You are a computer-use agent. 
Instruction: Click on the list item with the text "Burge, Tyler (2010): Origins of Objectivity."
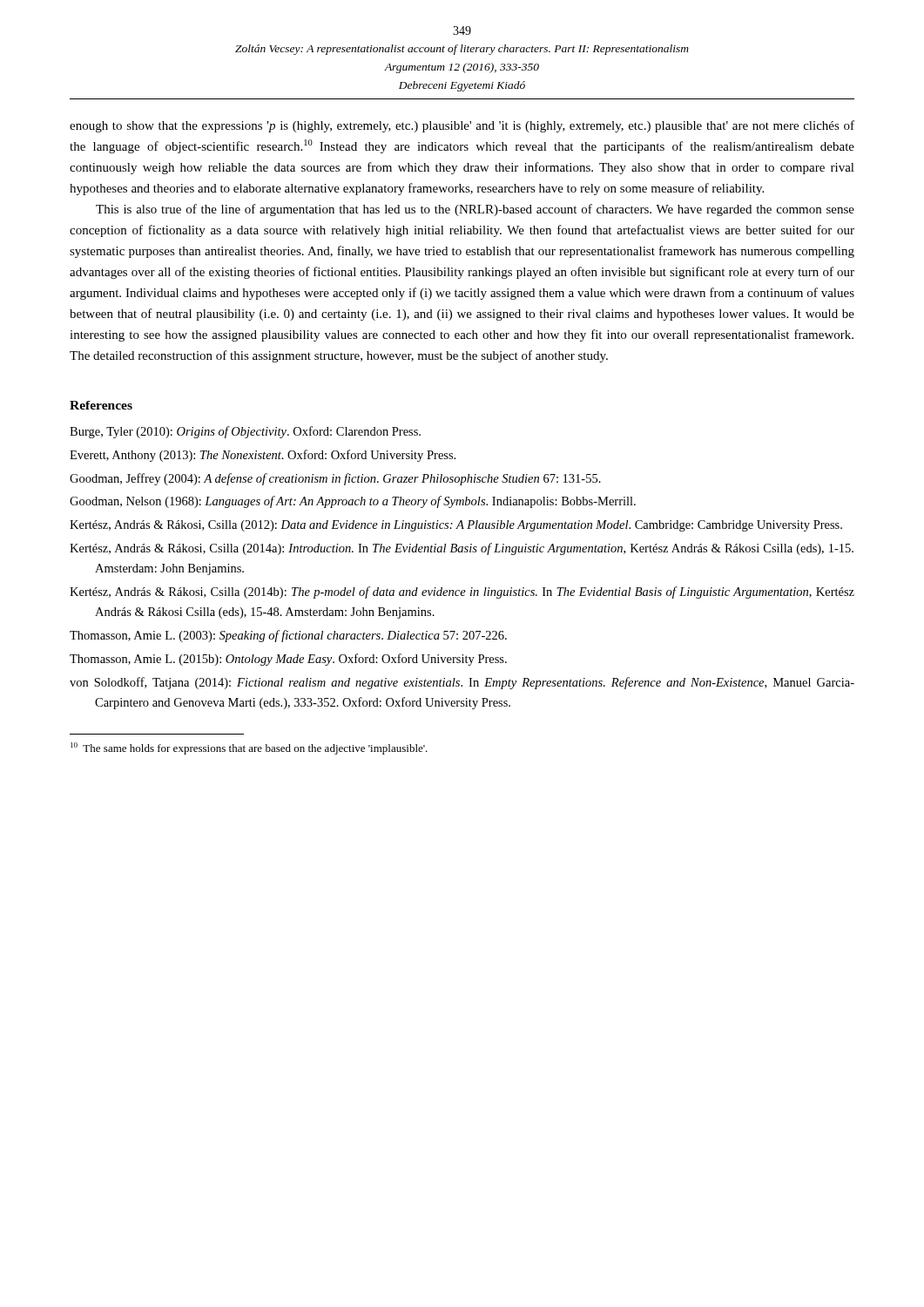point(246,431)
